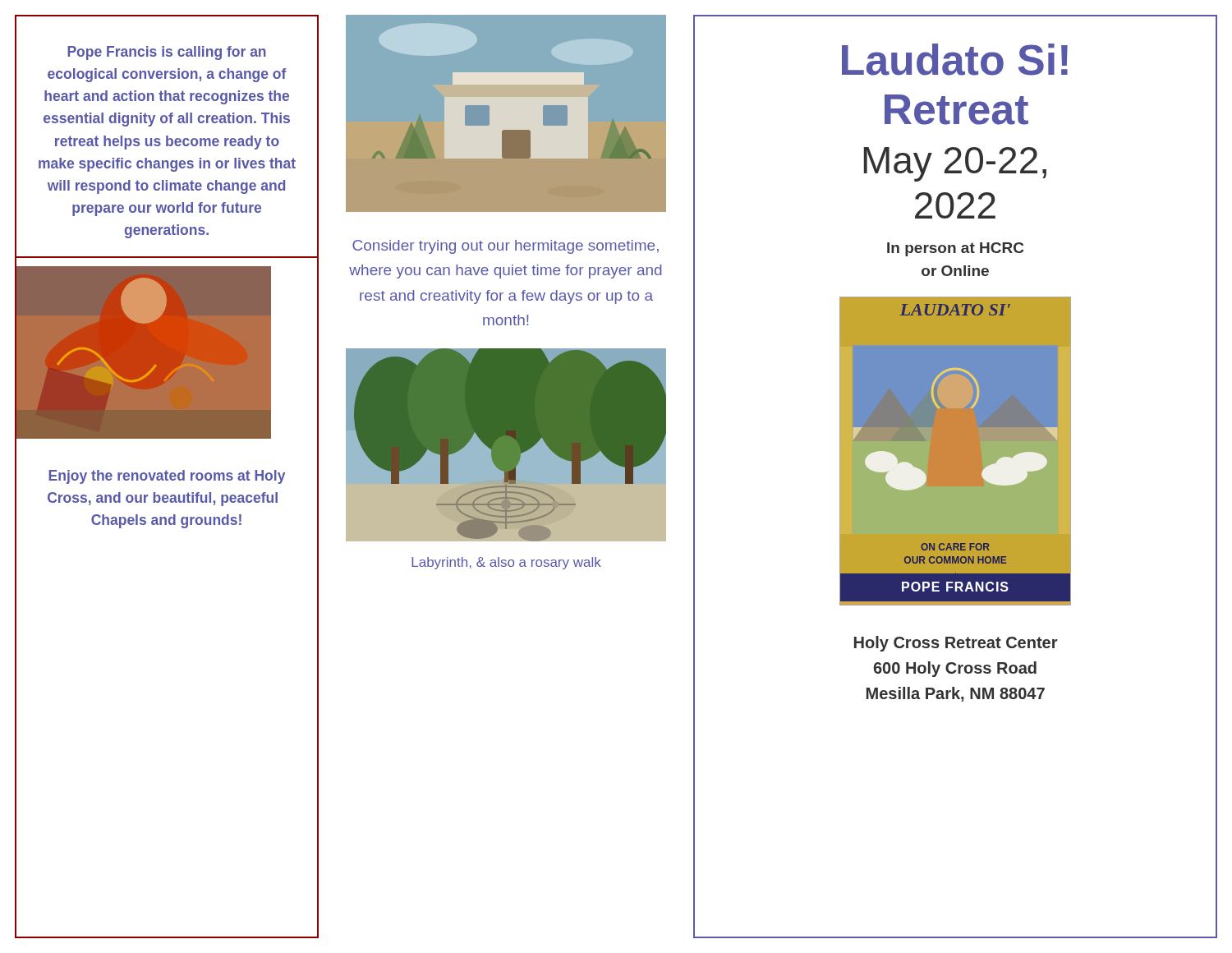
Task: Click on the block starting "Enjoy the renovated rooms at Holy Cross, and"
Action: pos(167,498)
